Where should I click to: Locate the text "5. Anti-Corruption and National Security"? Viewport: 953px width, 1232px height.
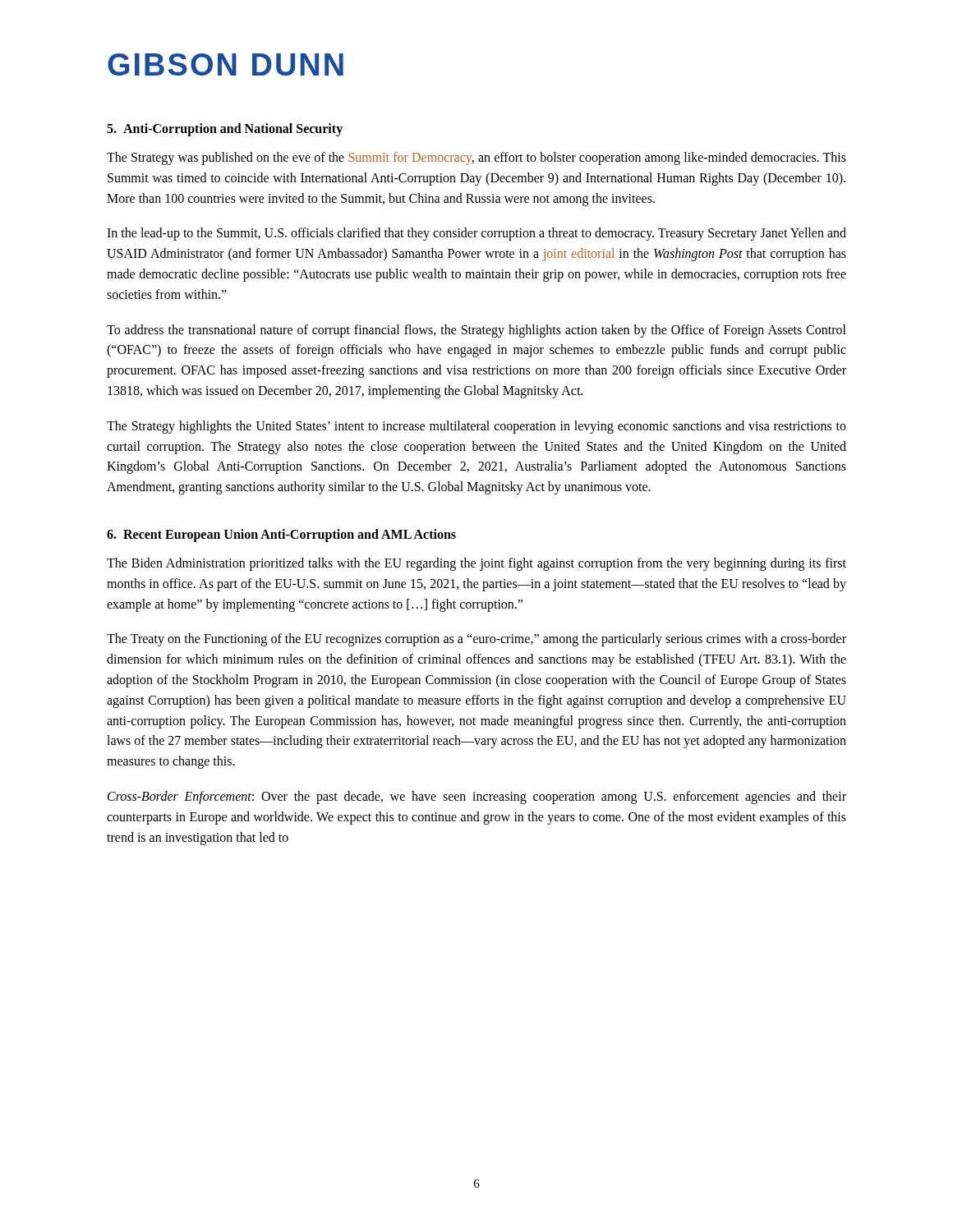pyautogui.click(x=225, y=129)
